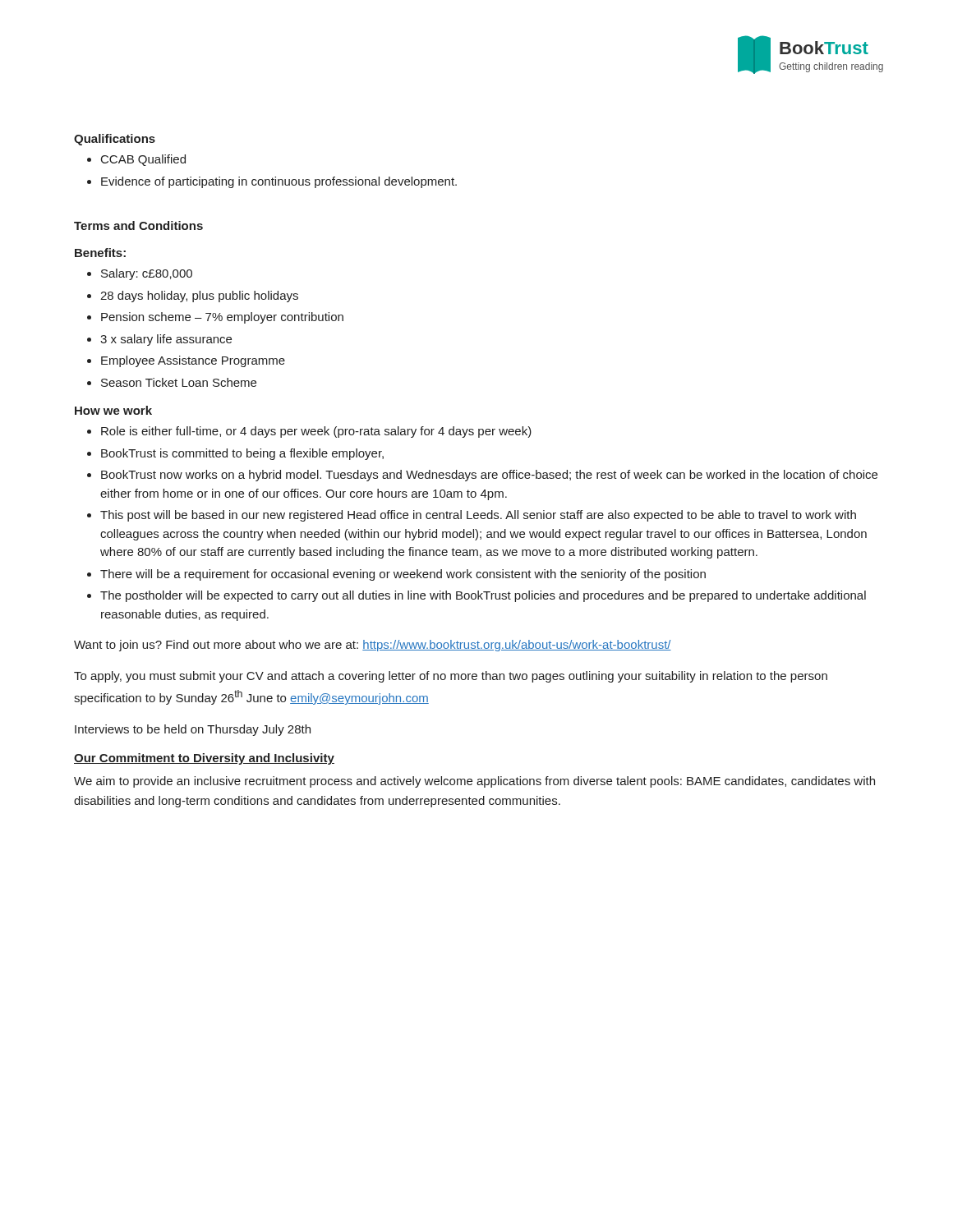This screenshot has height=1232, width=953.
Task: Find the list item with the text "There will be a"
Action: pyautogui.click(x=403, y=573)
